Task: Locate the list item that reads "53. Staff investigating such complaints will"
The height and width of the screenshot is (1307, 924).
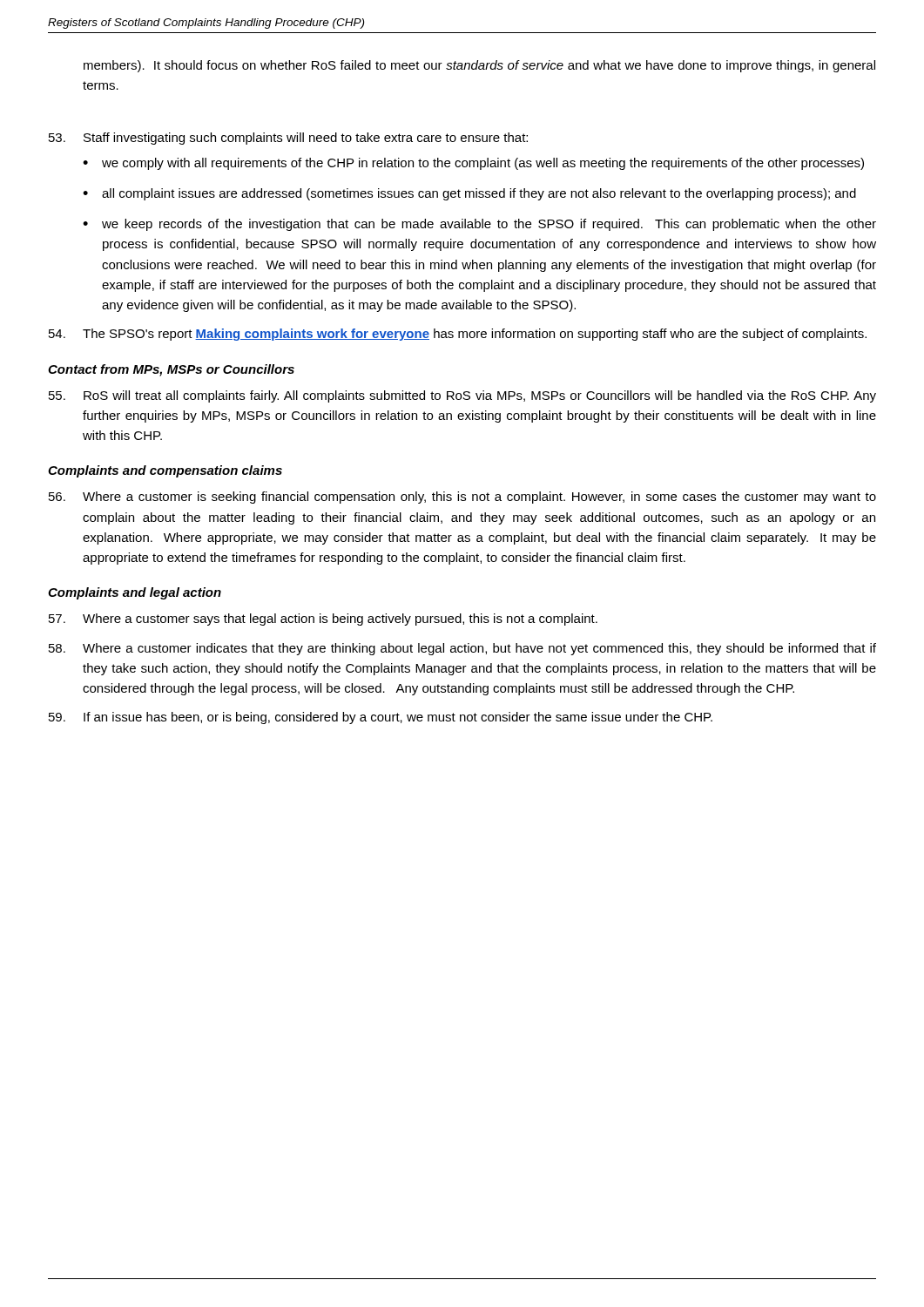Action: point(462,137)
